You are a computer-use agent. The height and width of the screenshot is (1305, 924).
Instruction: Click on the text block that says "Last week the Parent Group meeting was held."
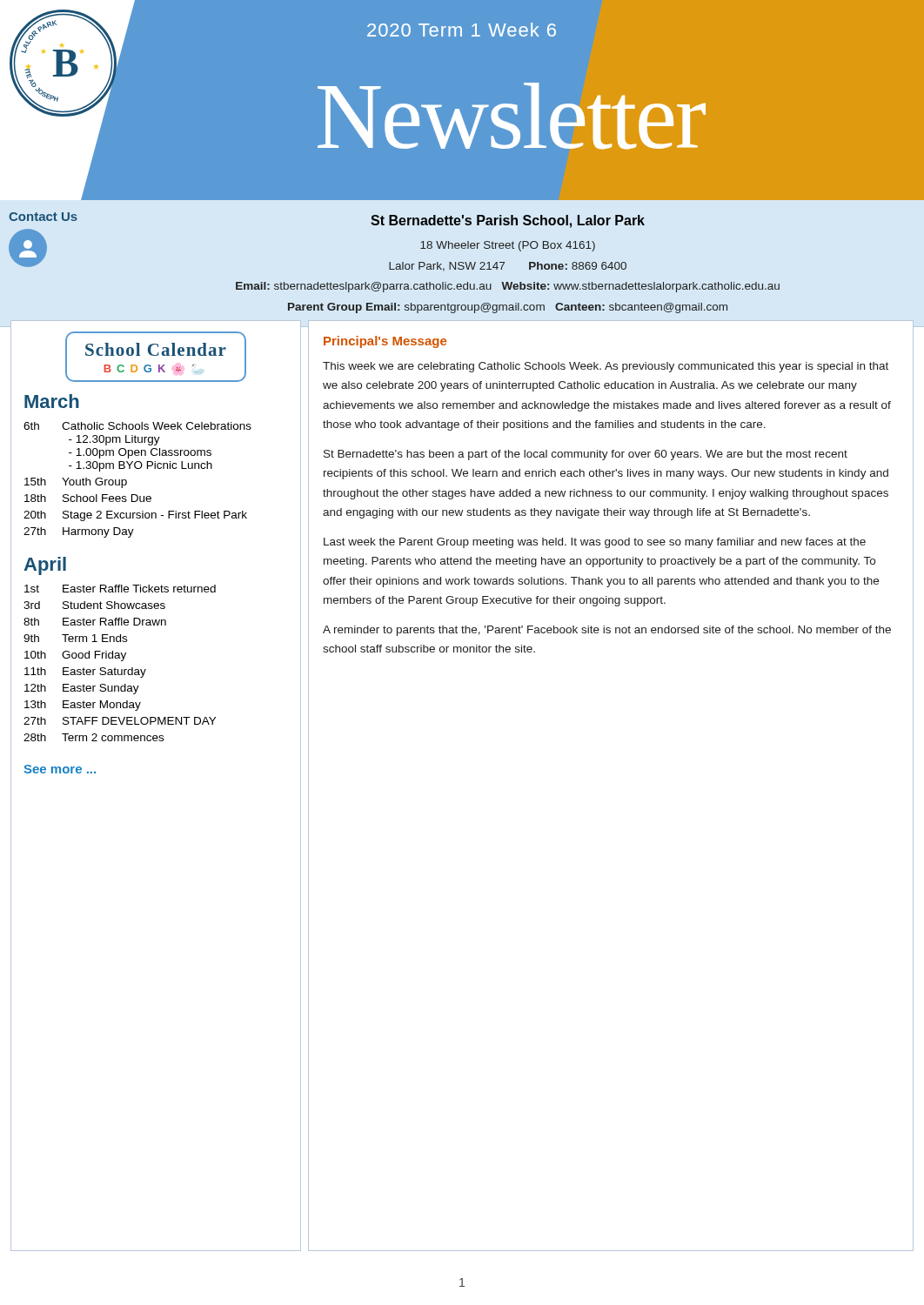[601, 571]
